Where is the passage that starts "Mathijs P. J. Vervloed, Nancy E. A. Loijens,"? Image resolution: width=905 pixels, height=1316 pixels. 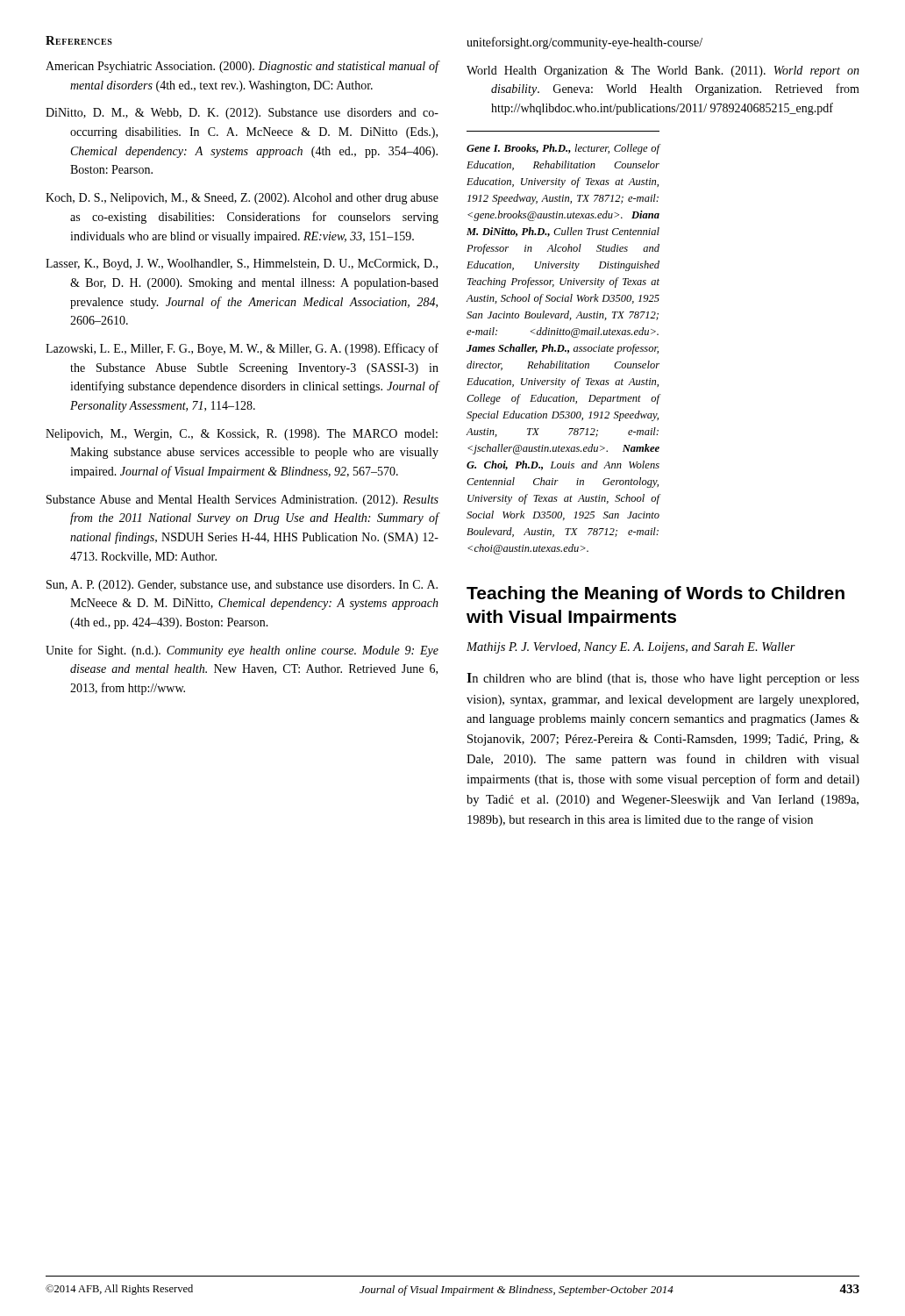(631, 646)
